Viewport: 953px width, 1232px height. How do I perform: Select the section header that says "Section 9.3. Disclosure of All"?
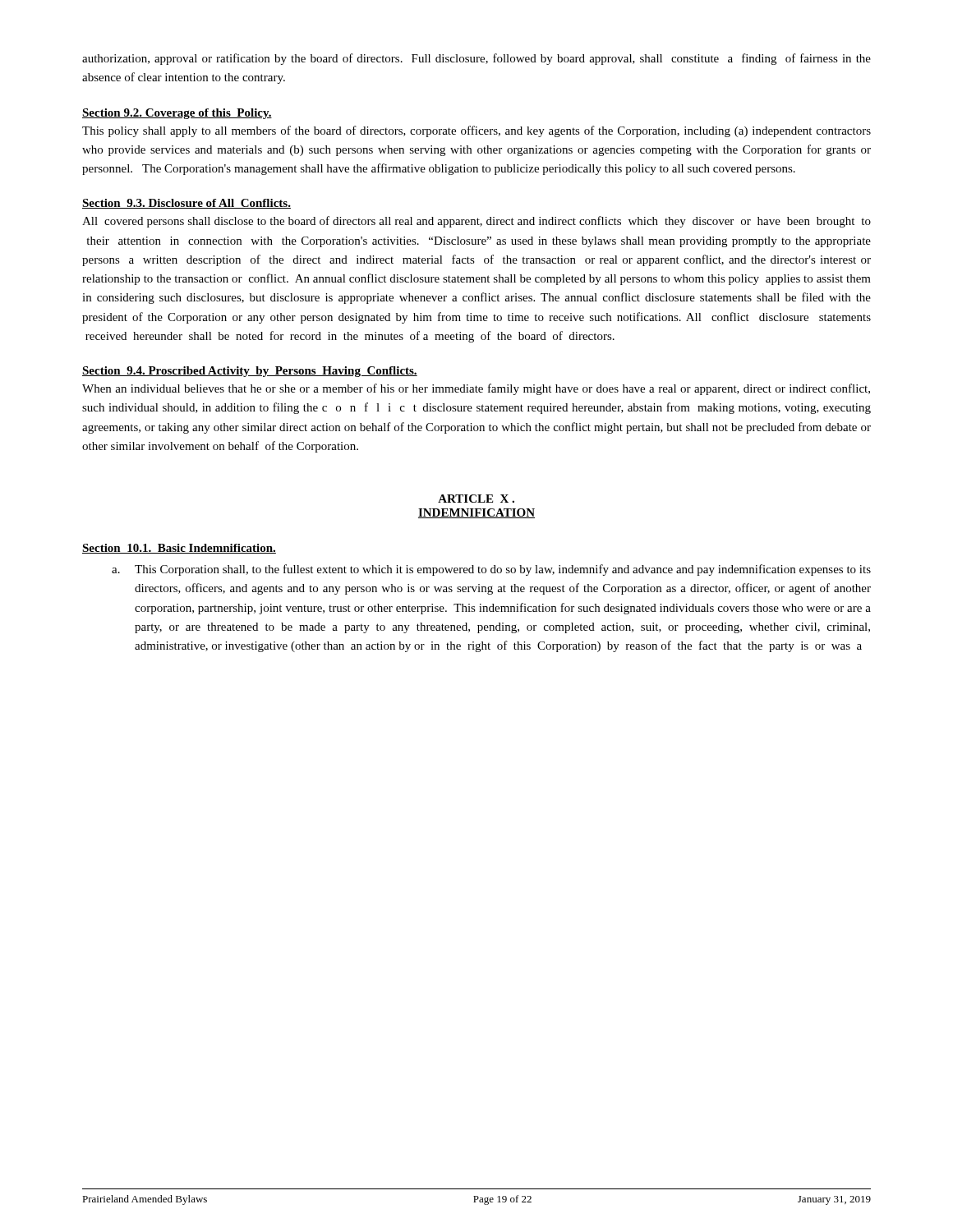(186, 203)
